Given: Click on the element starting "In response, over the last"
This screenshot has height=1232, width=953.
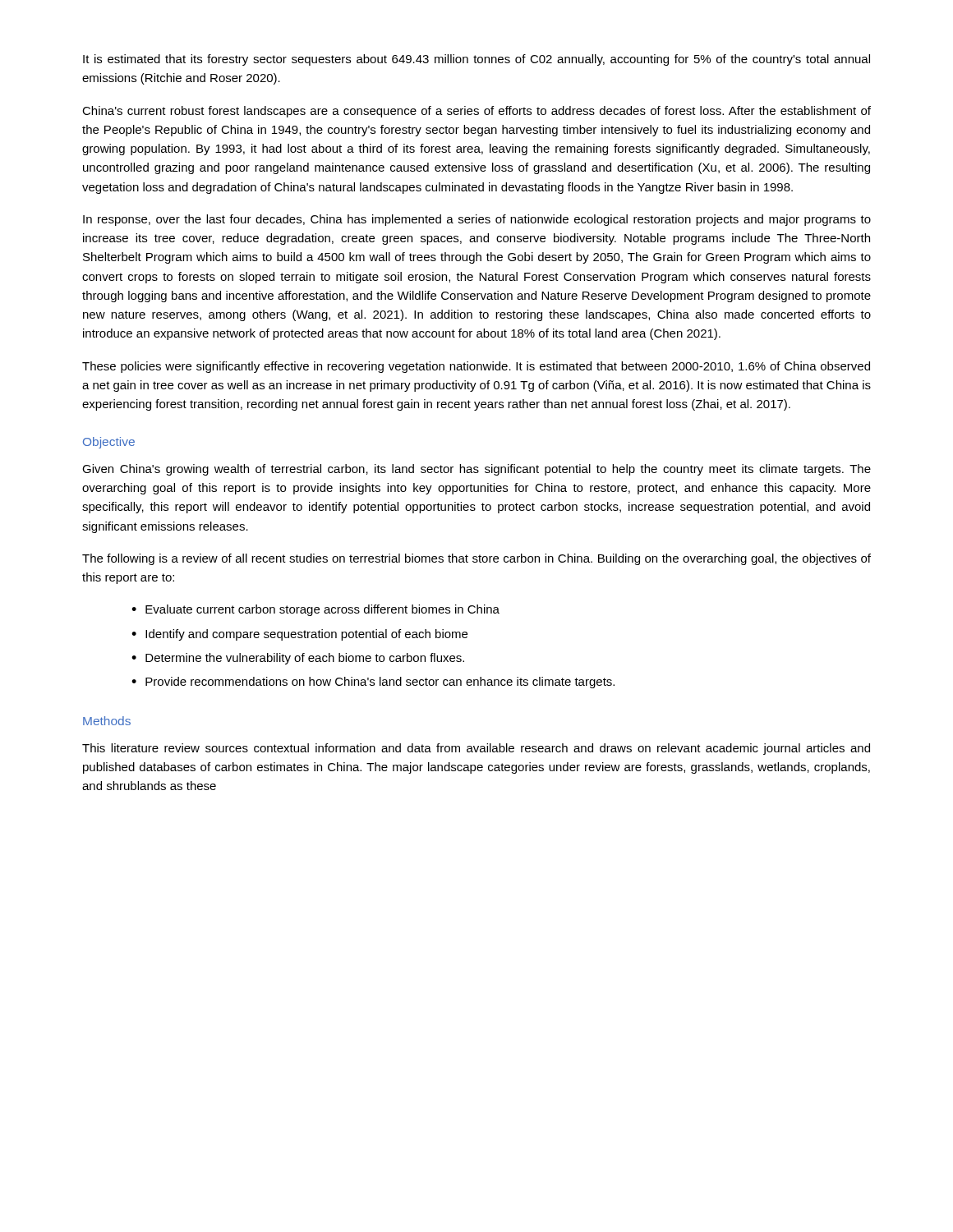Looking at the screenshot, I should [476, 276].
